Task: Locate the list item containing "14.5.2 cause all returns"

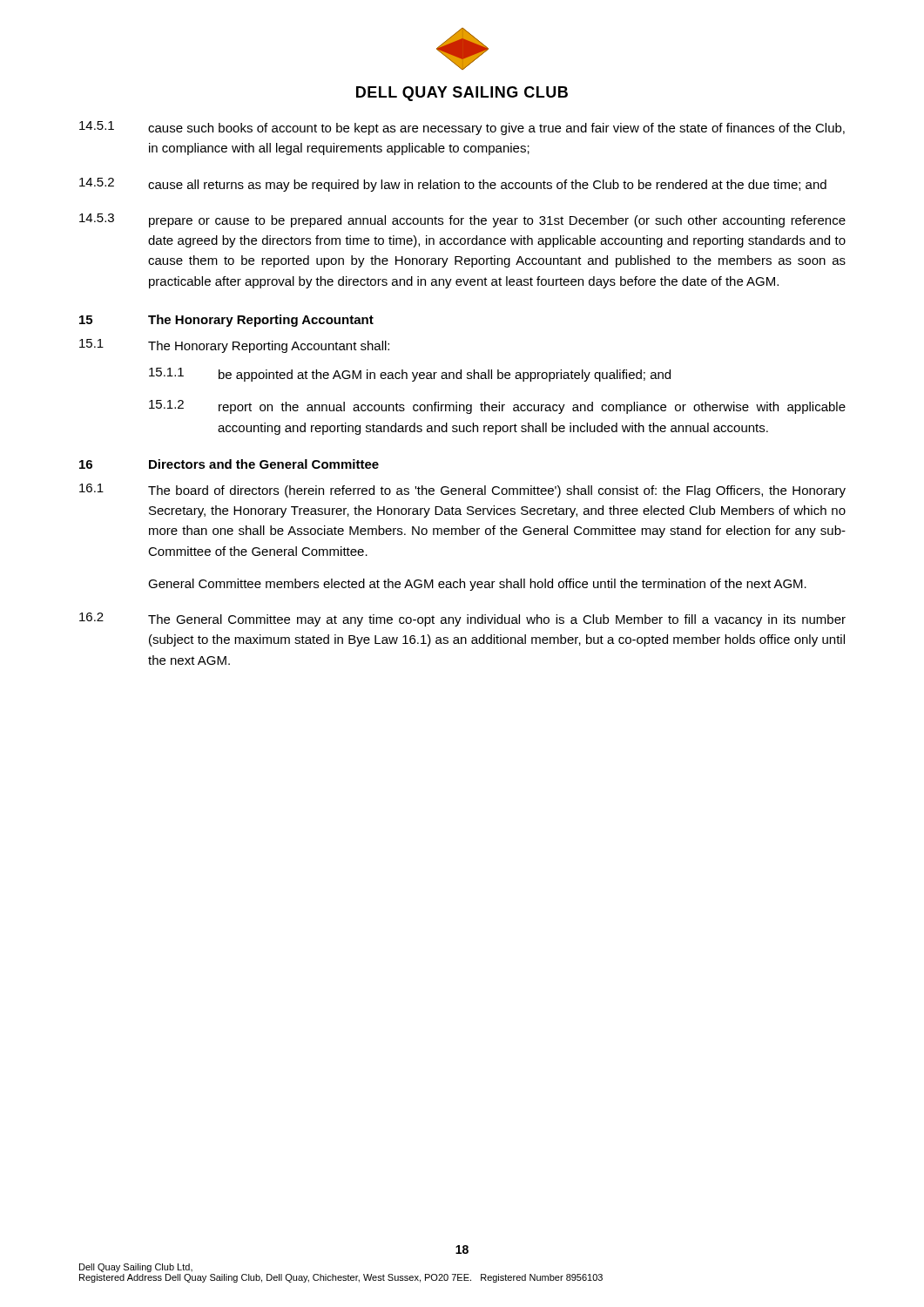Action: click(462, 184)
